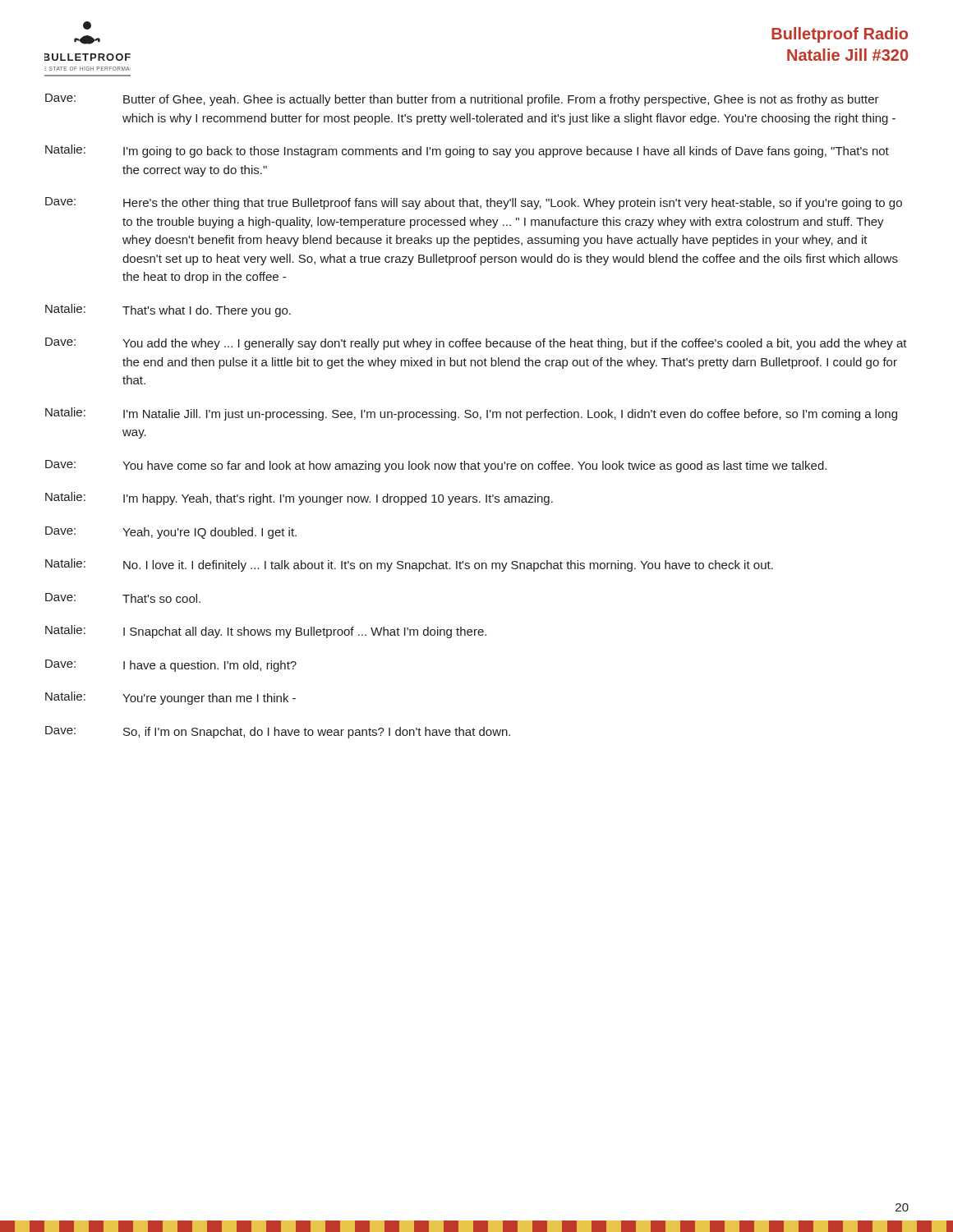Viewport: 953px width, 1232px height.
Task: Locate the passage starting "Natalie: That's what I do. There you"
Action: (168, 310)
